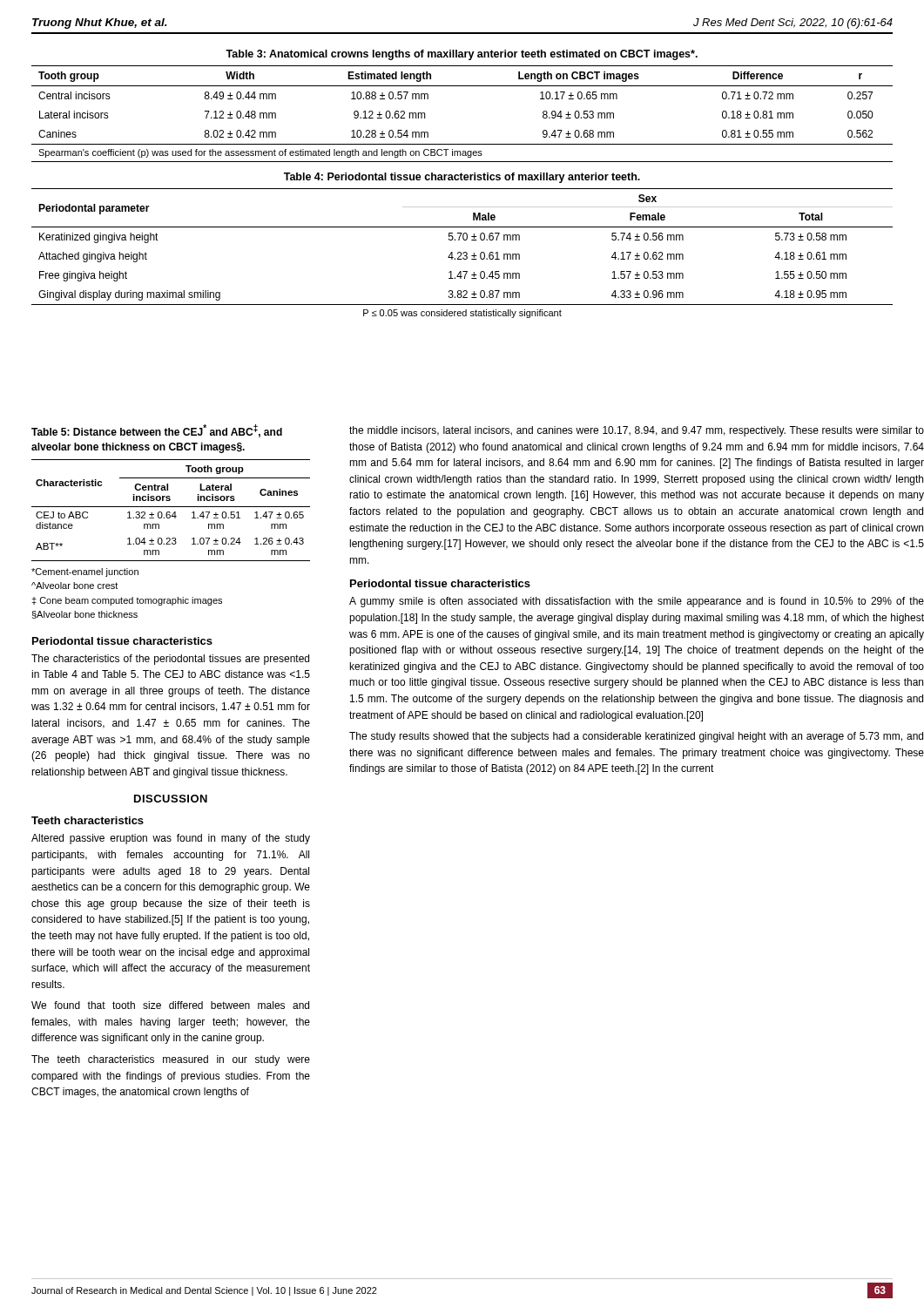Select the text block that reads "The teeth characteristics"

(x=171, y=1076)
